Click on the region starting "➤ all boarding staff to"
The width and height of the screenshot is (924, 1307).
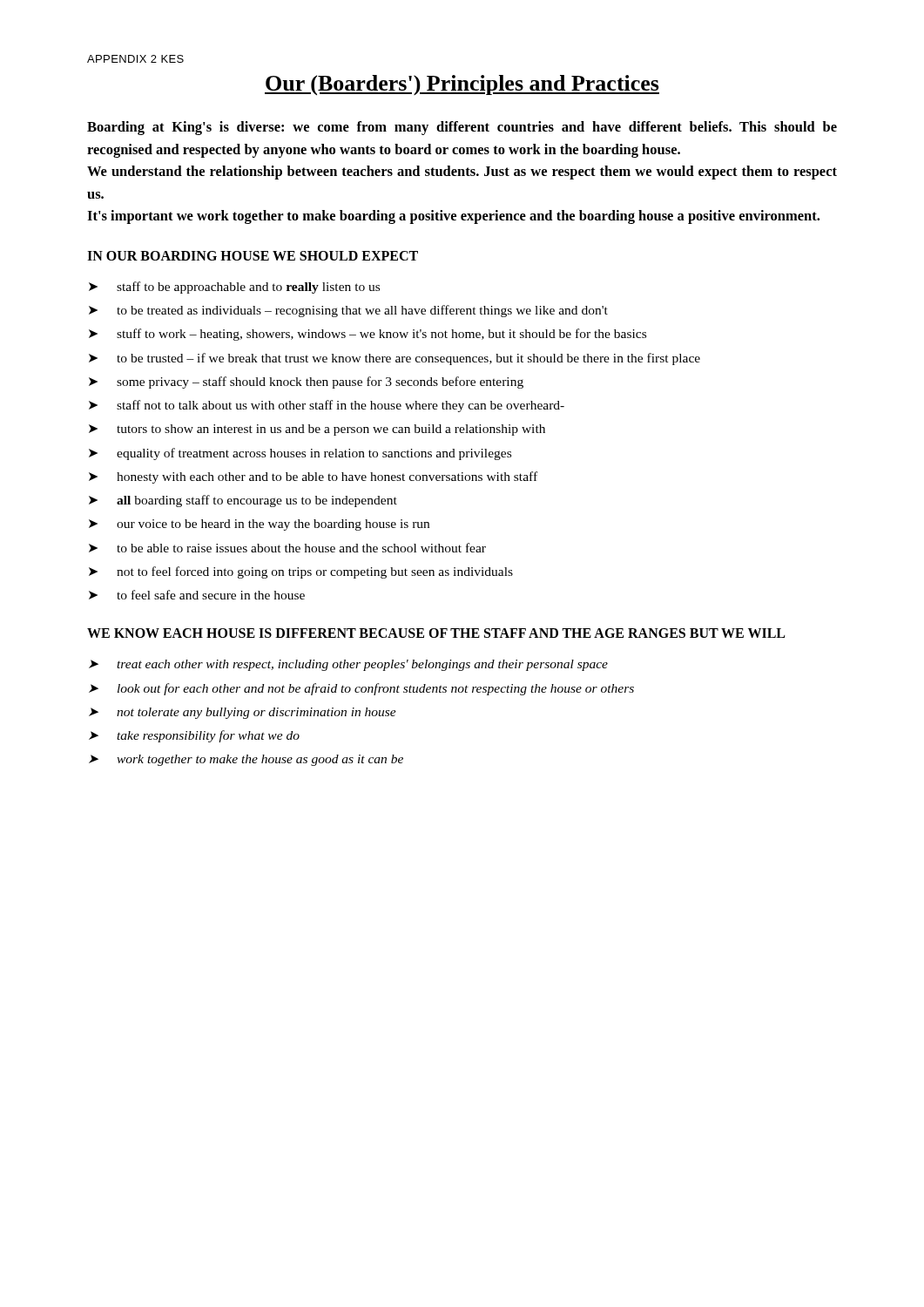243,501
